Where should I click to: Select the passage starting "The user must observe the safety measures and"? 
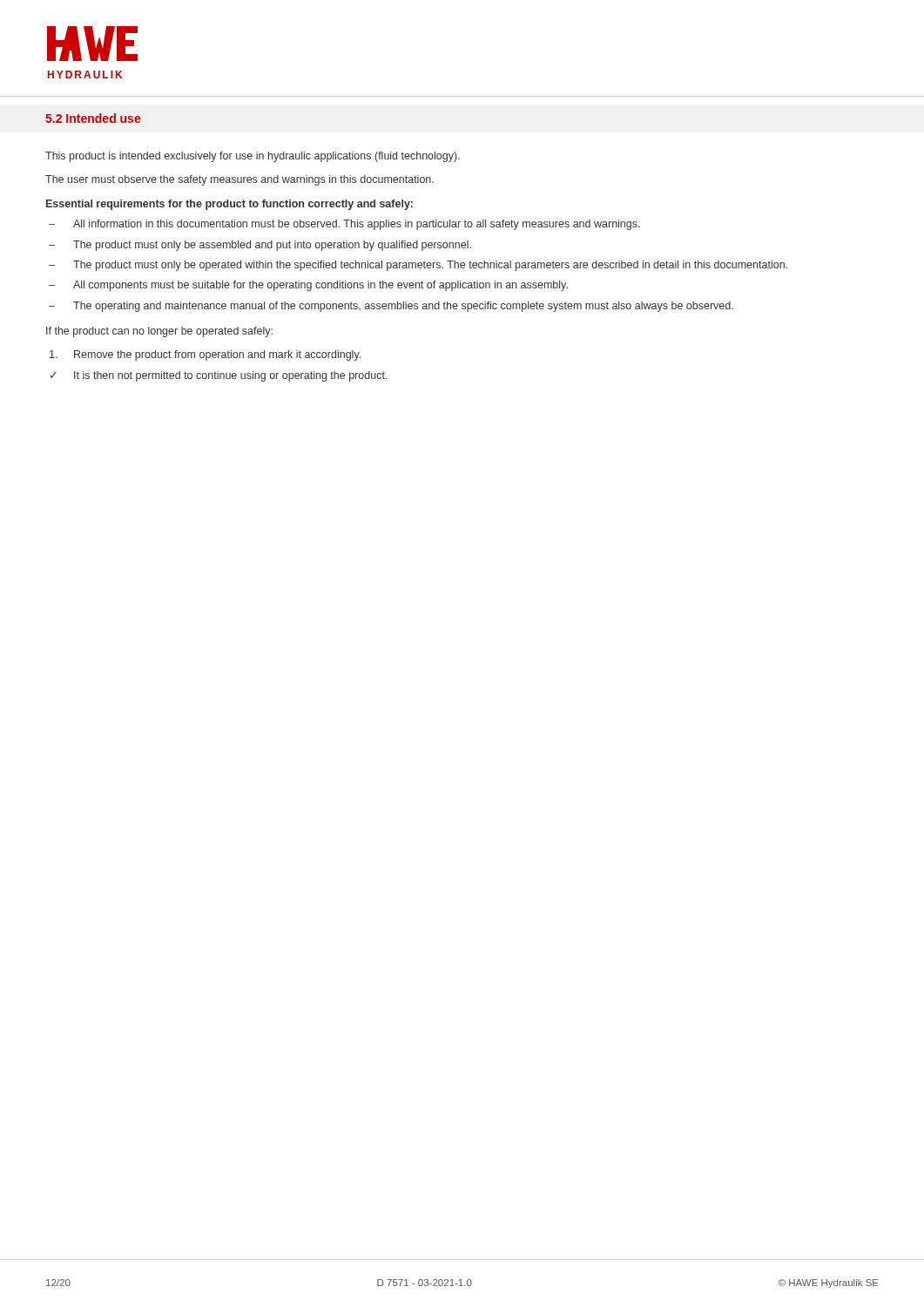(240, 180)
